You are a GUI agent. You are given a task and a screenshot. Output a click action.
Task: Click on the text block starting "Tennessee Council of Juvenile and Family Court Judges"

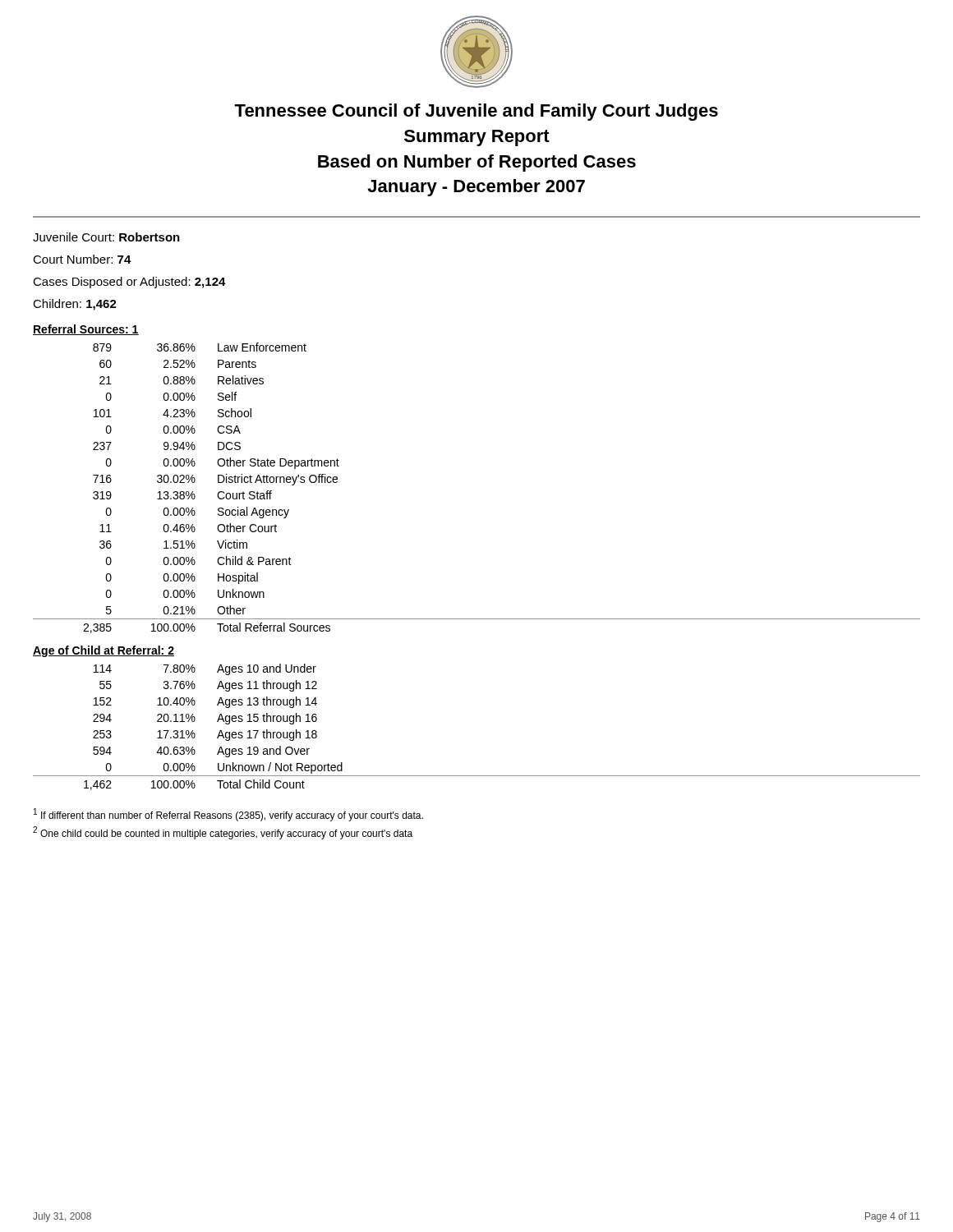click(476, 148)
